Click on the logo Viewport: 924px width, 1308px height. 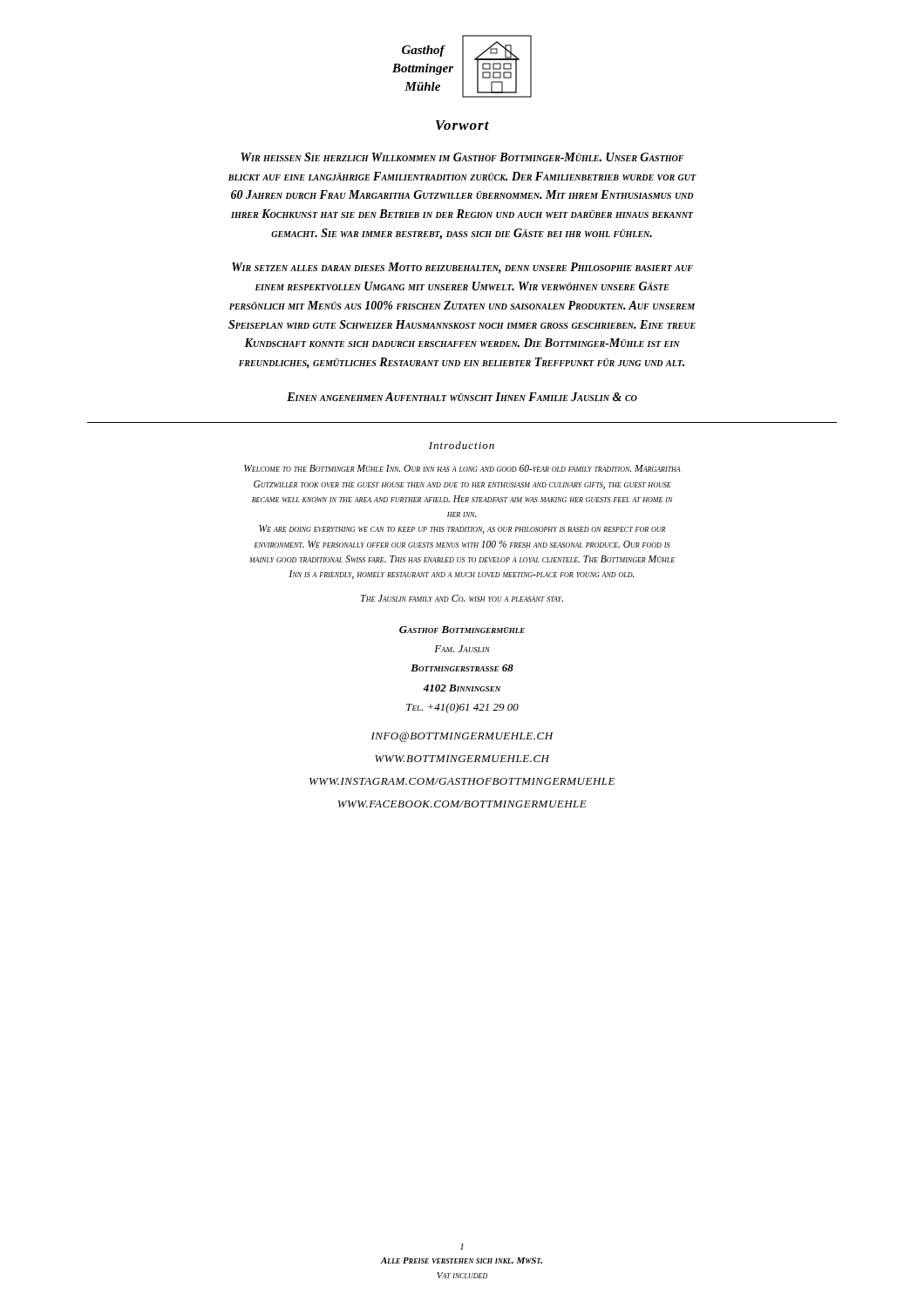(462, 68)
